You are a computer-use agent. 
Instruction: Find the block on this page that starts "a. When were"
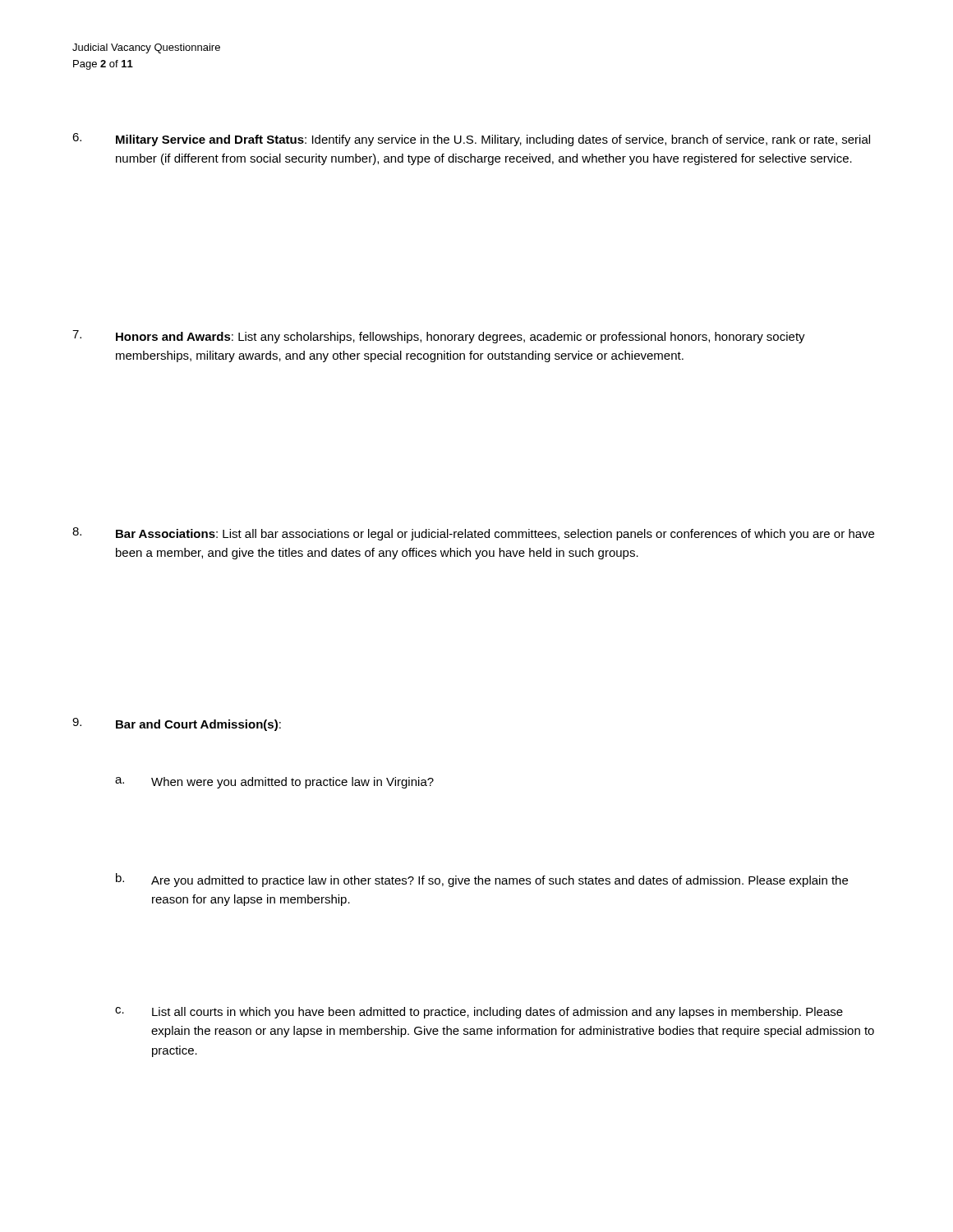(x=274, y=783)
